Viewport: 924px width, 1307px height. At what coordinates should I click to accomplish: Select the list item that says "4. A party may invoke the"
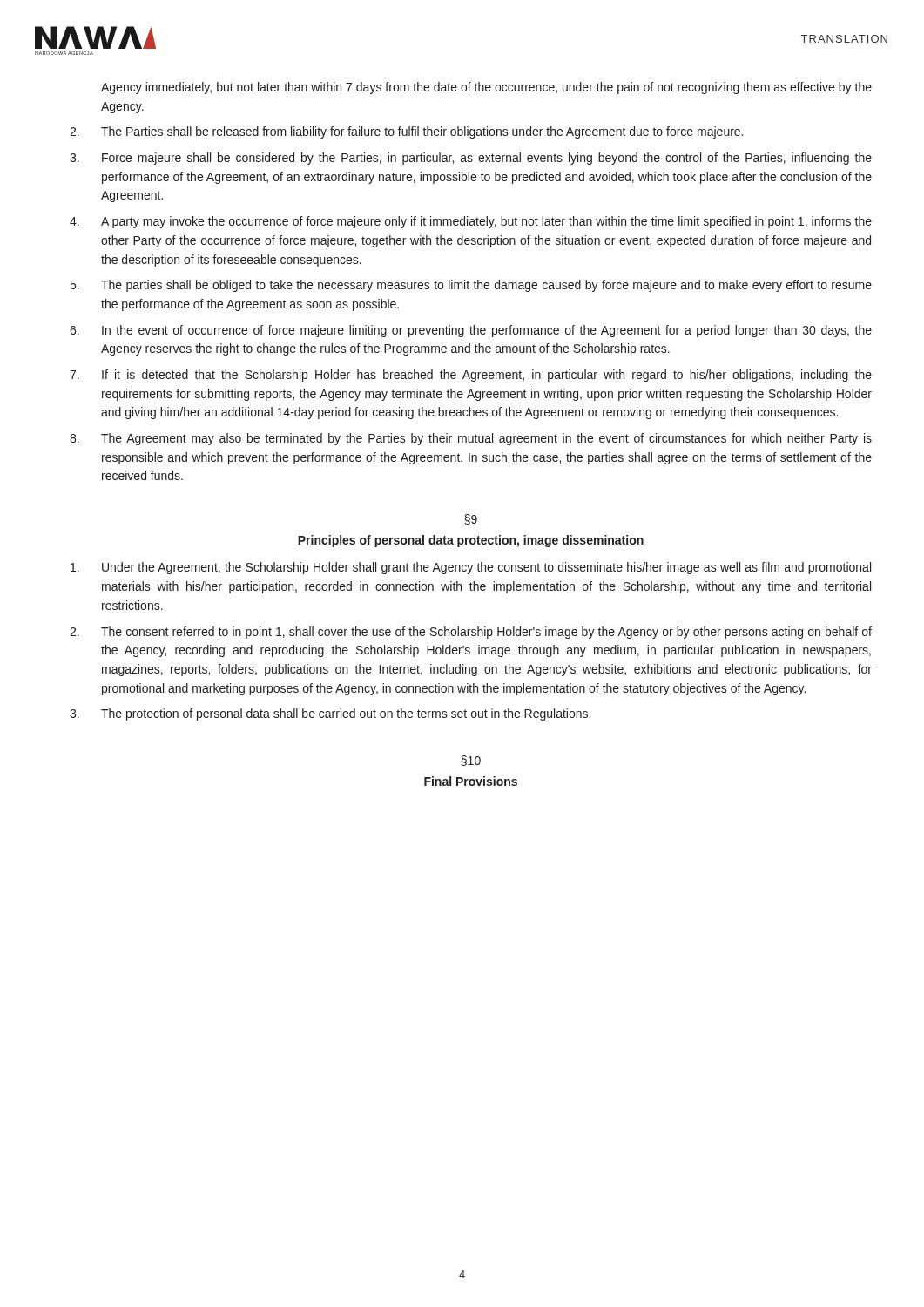coord(471,241)
